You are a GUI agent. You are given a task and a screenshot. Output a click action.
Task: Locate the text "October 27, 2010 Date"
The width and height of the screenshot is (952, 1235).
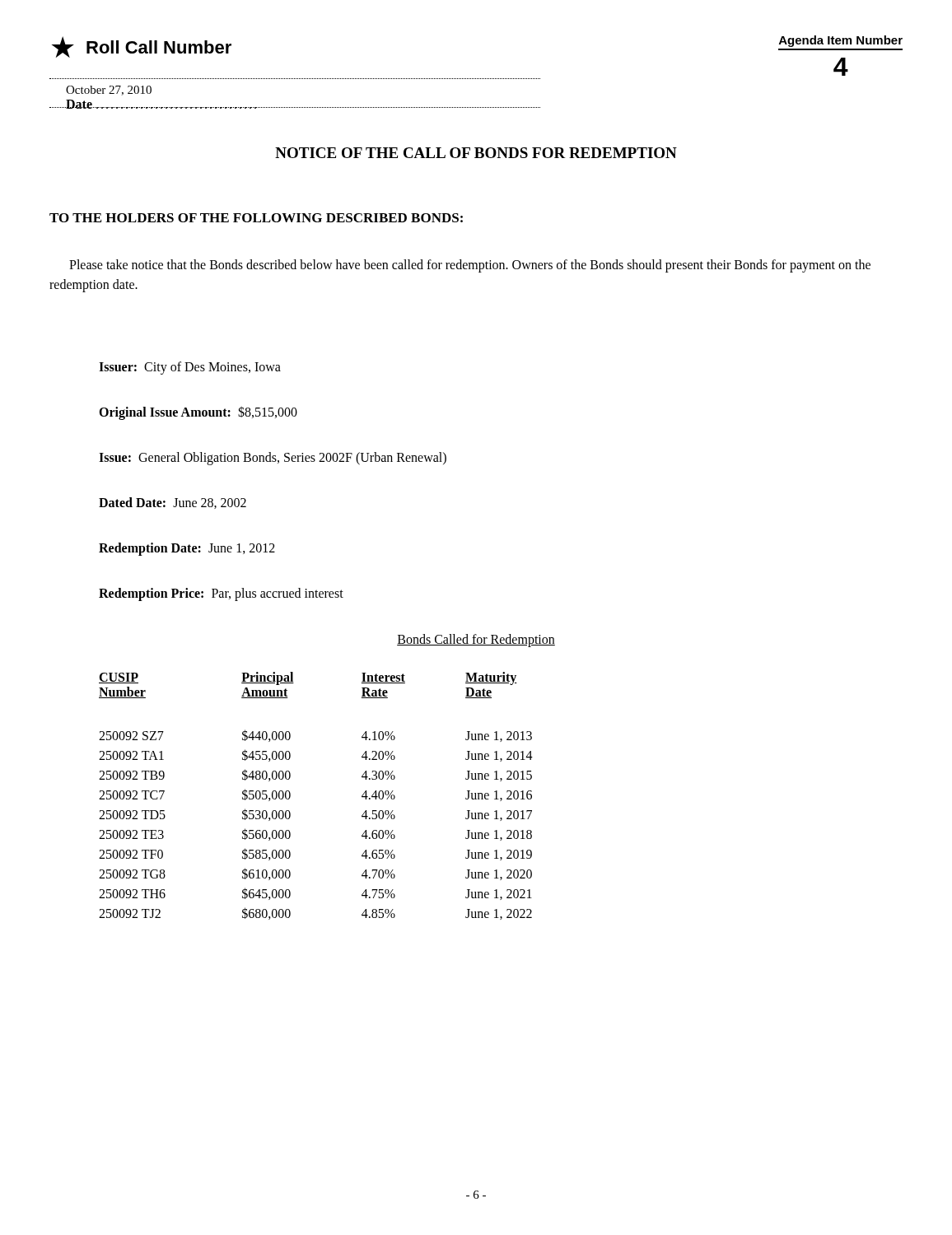(162, 97)
